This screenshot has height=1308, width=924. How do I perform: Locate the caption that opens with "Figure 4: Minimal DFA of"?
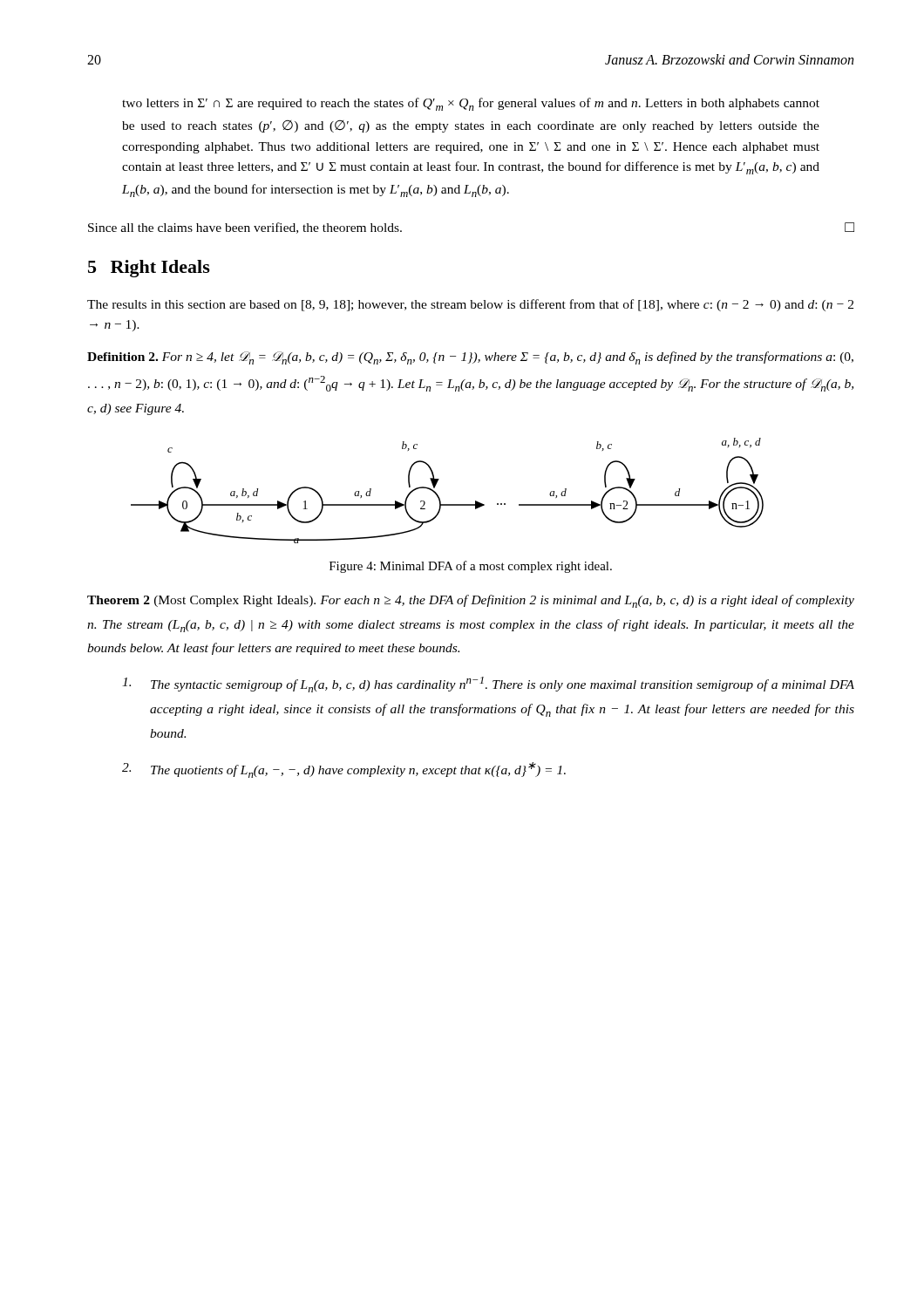pyautogui.click(x=471, y=566)
